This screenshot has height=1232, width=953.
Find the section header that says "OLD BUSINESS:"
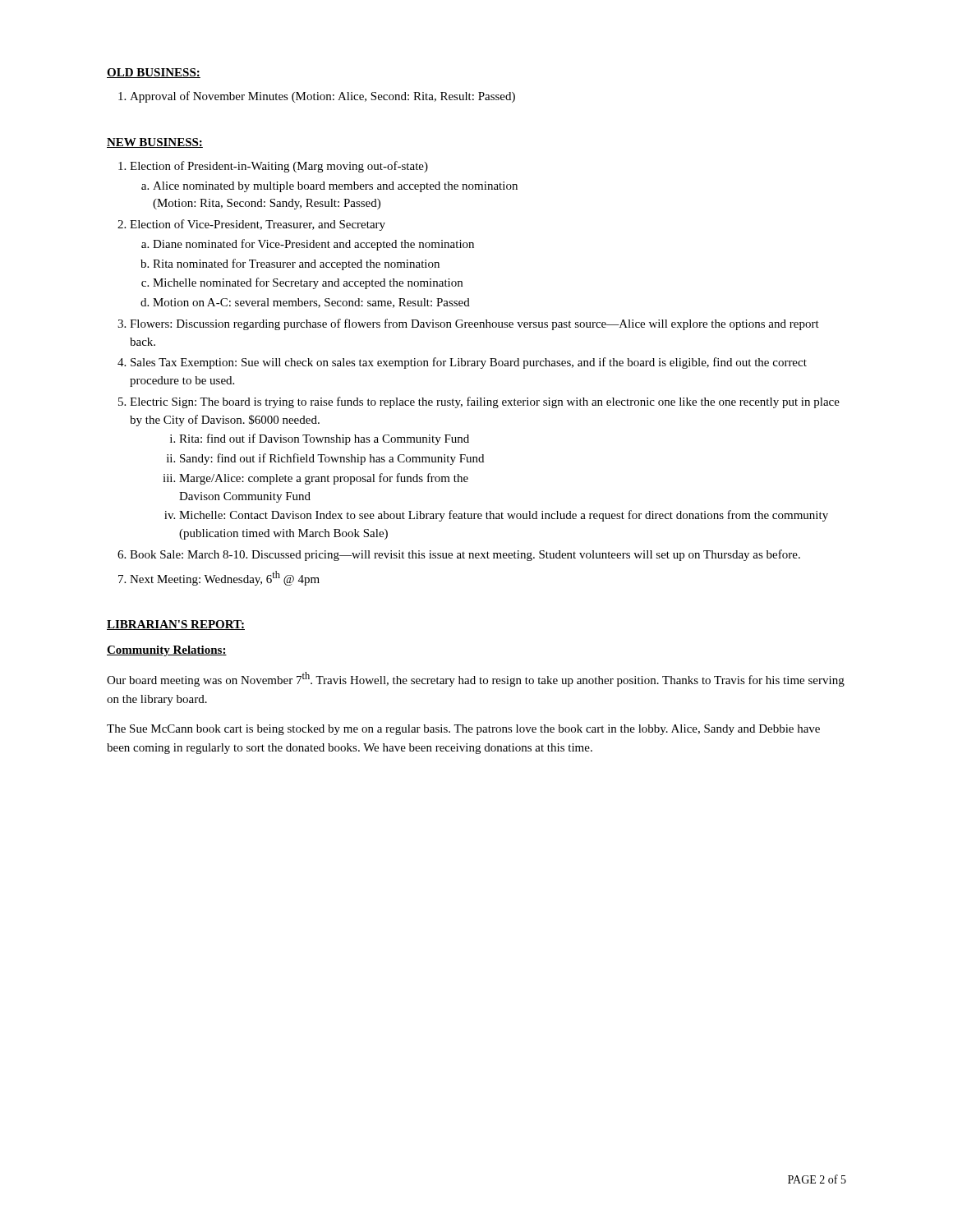point(154,72)
